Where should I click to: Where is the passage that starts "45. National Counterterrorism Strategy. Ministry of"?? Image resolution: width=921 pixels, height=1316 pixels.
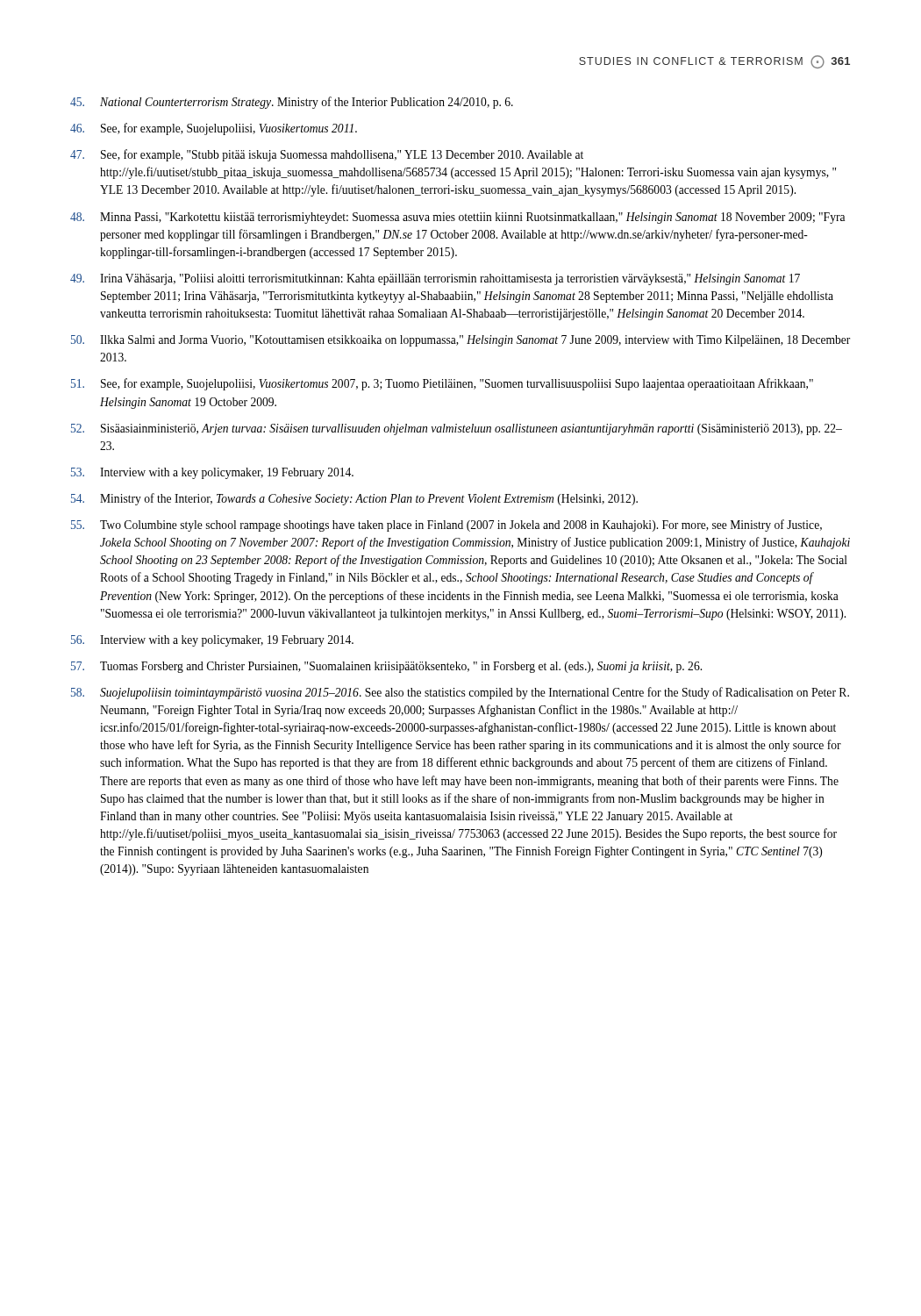(460, 103)
